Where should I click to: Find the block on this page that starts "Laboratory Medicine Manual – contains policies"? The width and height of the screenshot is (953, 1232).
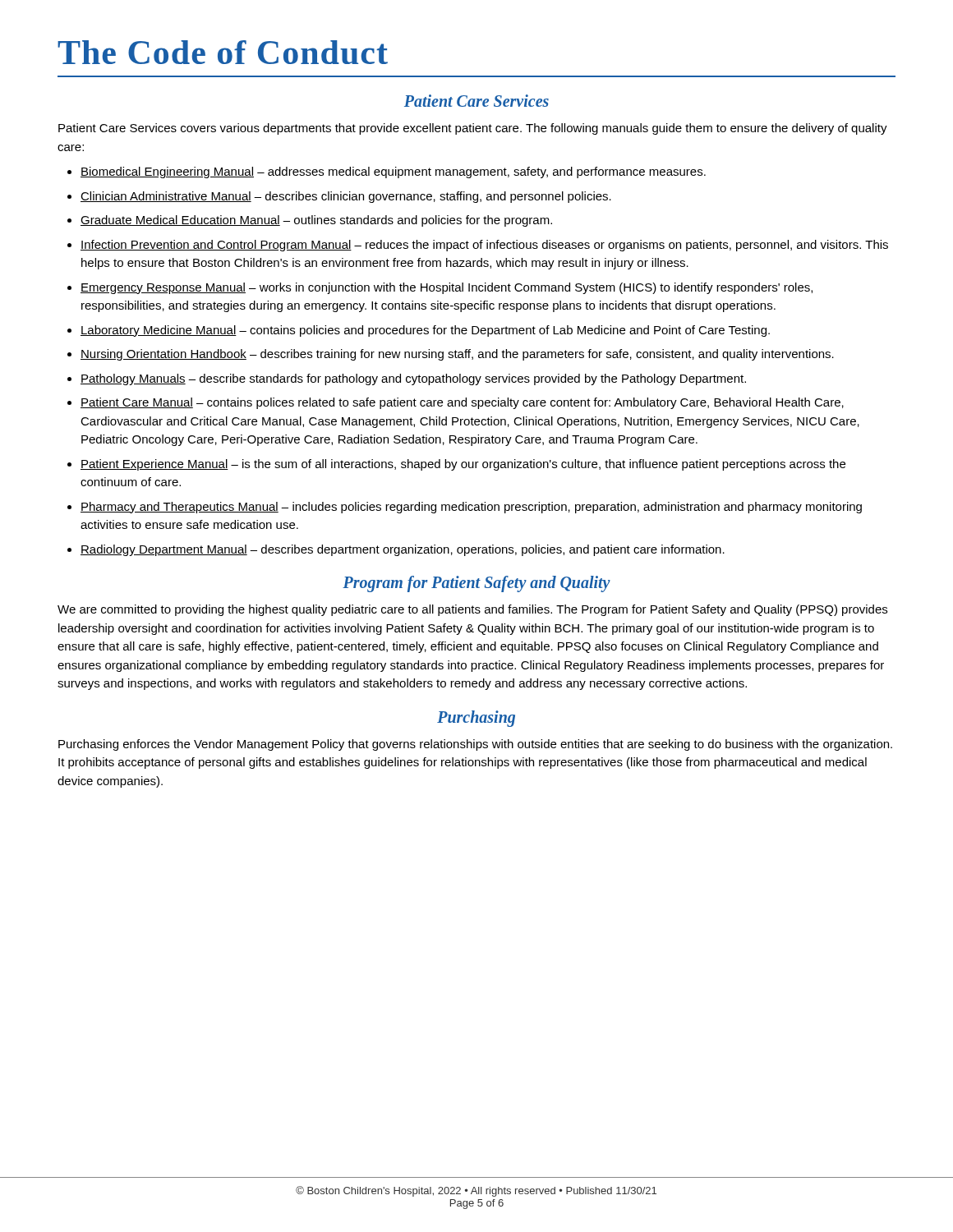click(426, 329)
